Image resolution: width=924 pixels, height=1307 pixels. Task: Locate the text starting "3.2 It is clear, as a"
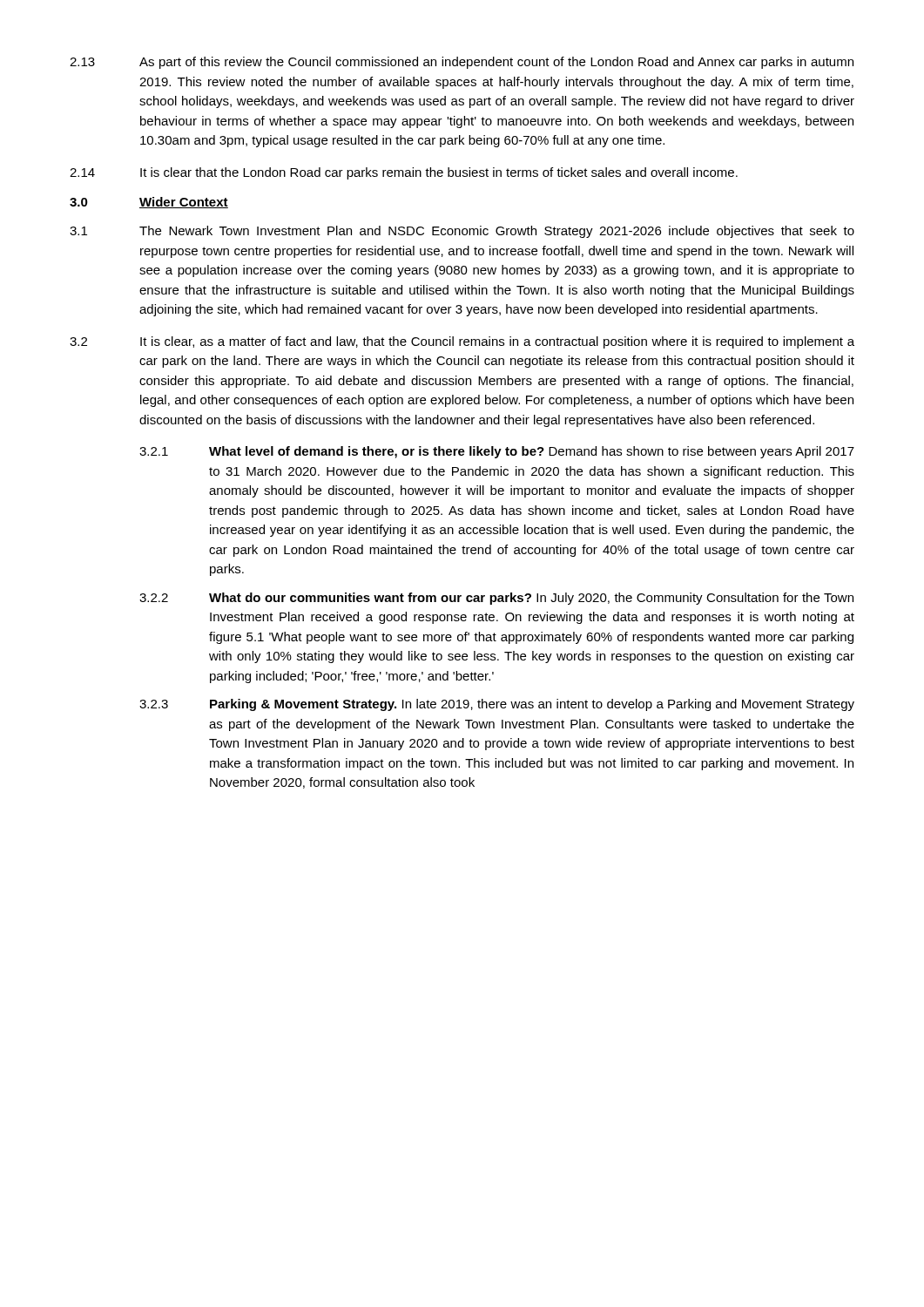[462, 381]
